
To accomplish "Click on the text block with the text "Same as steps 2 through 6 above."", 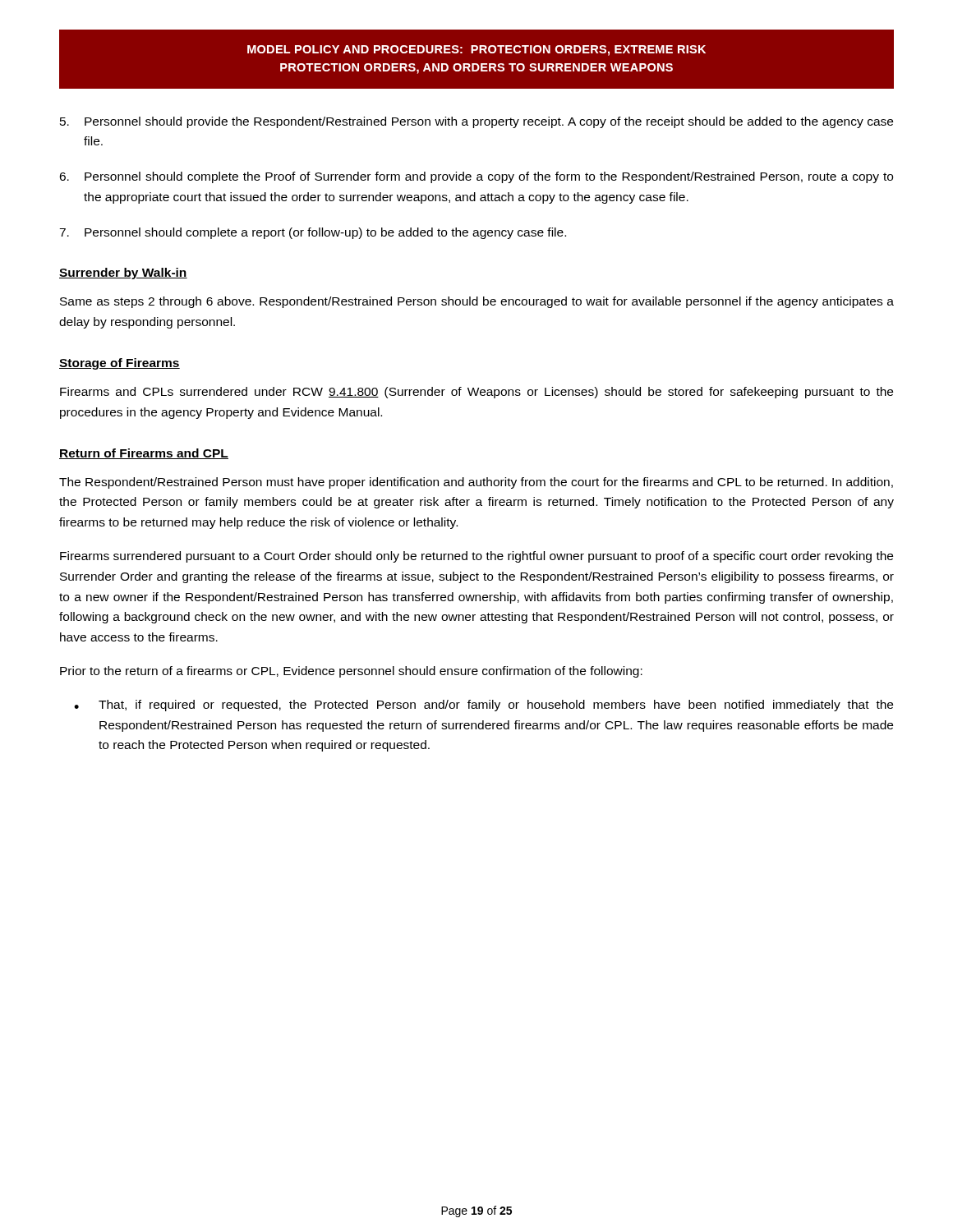I will [x=476, y=312].
